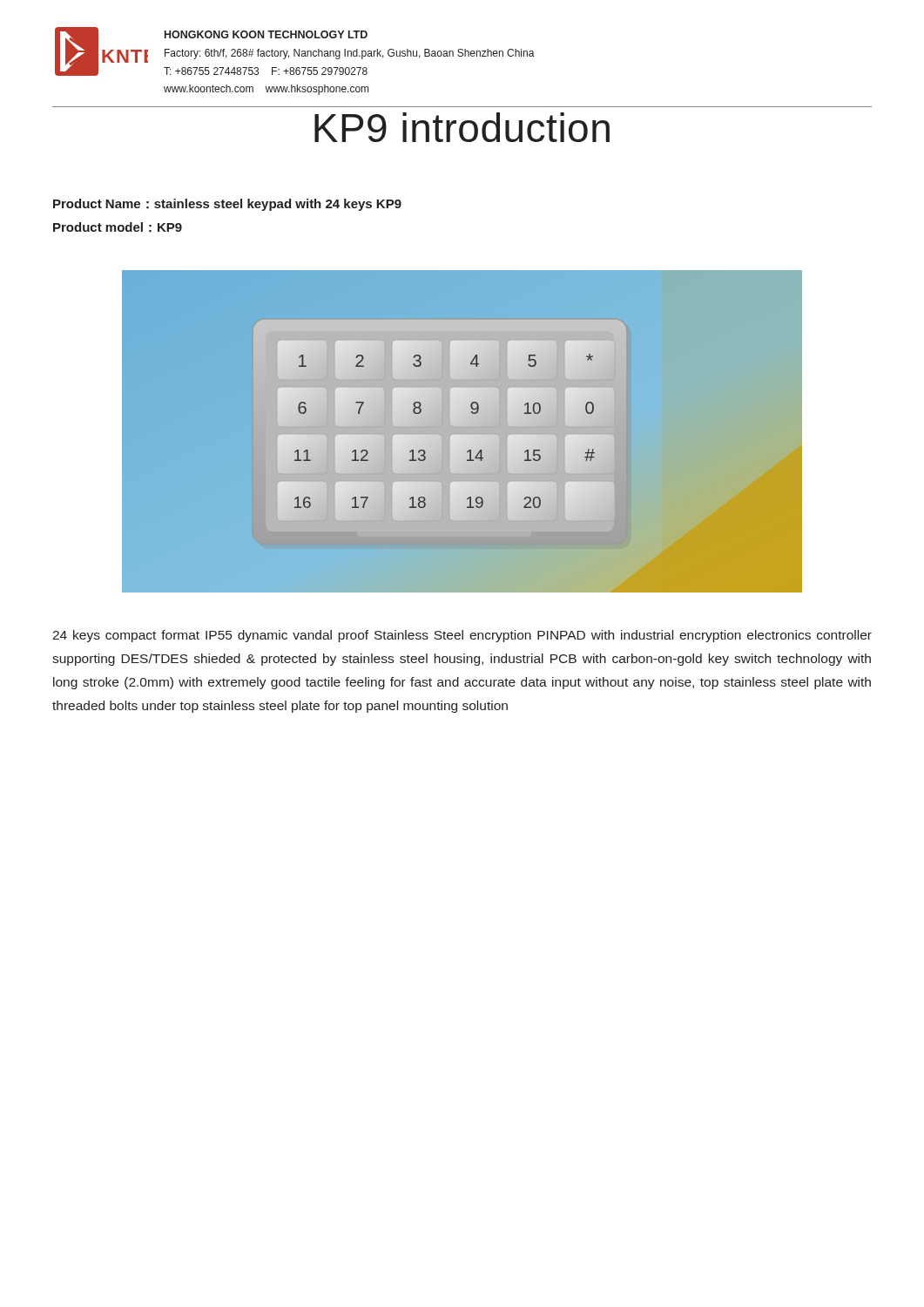Viewport: 924px width, 1307px height.
Task: Select the photo
Action: [x=462, y=433]
